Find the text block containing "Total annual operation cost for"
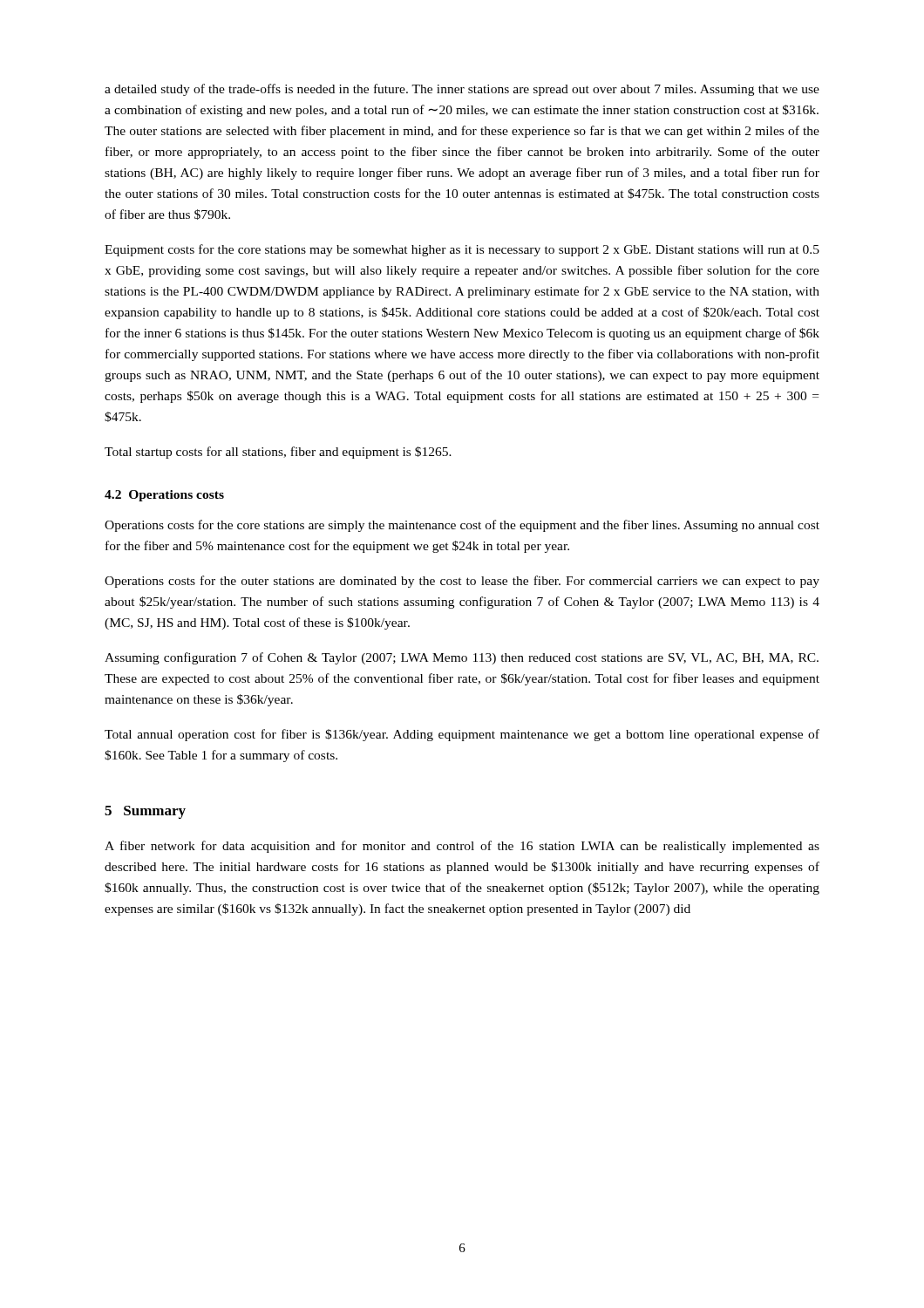This screenshot has height=1308, width=924. (462, 745)
